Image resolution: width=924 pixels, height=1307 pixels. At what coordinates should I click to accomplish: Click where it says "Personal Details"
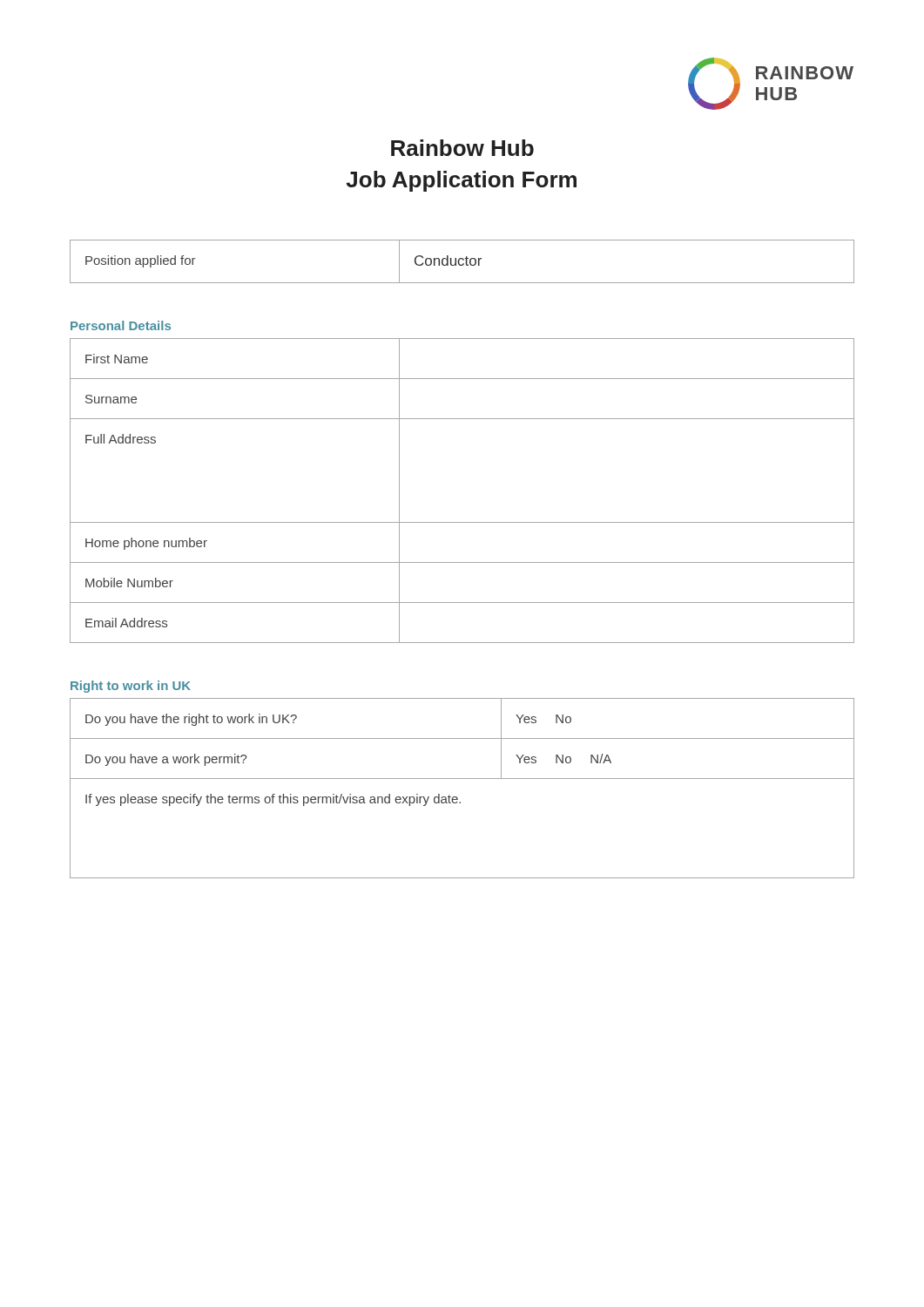(x=120, y=325)
